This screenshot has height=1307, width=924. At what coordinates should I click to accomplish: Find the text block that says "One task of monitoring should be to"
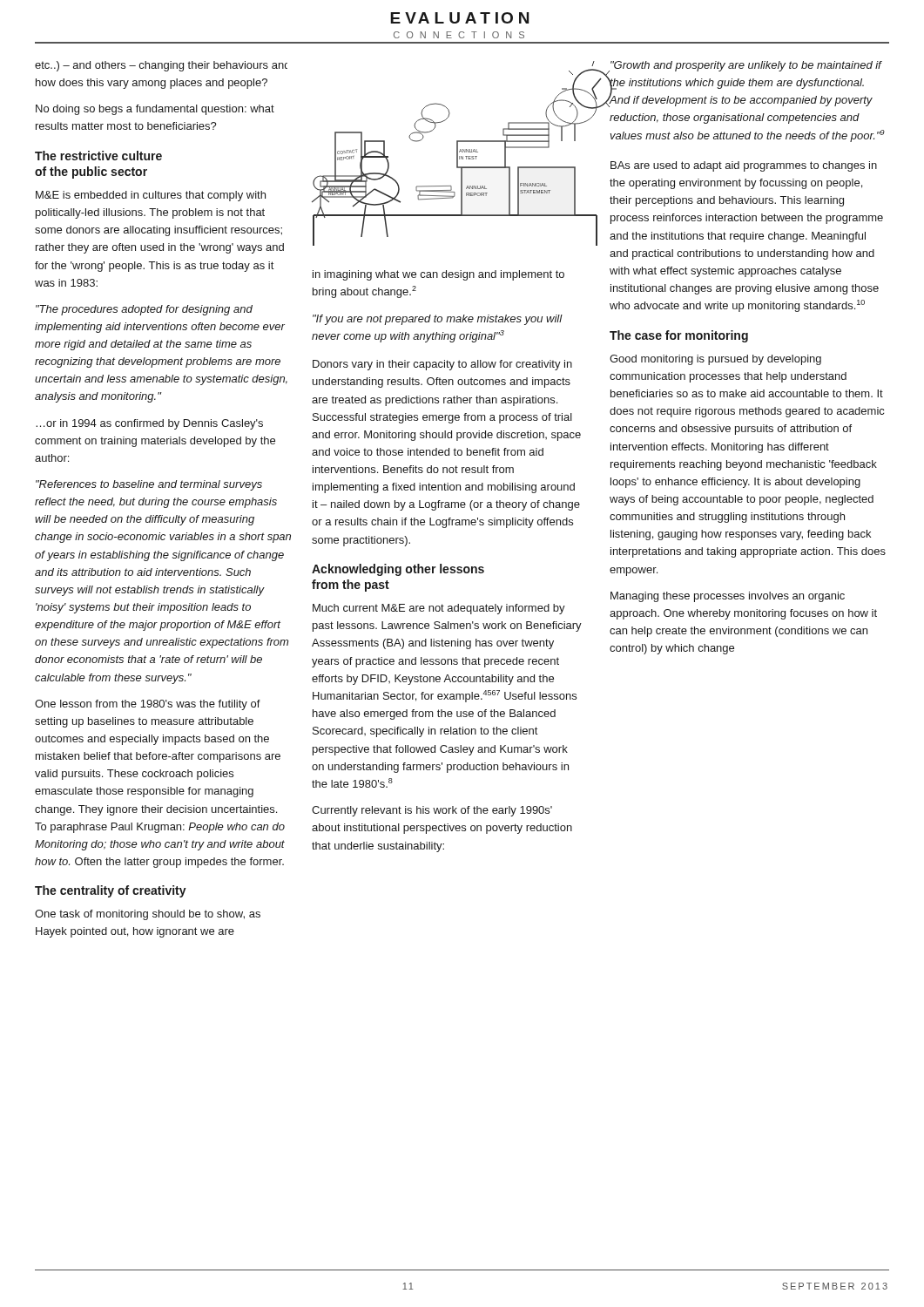click(148, 923)
